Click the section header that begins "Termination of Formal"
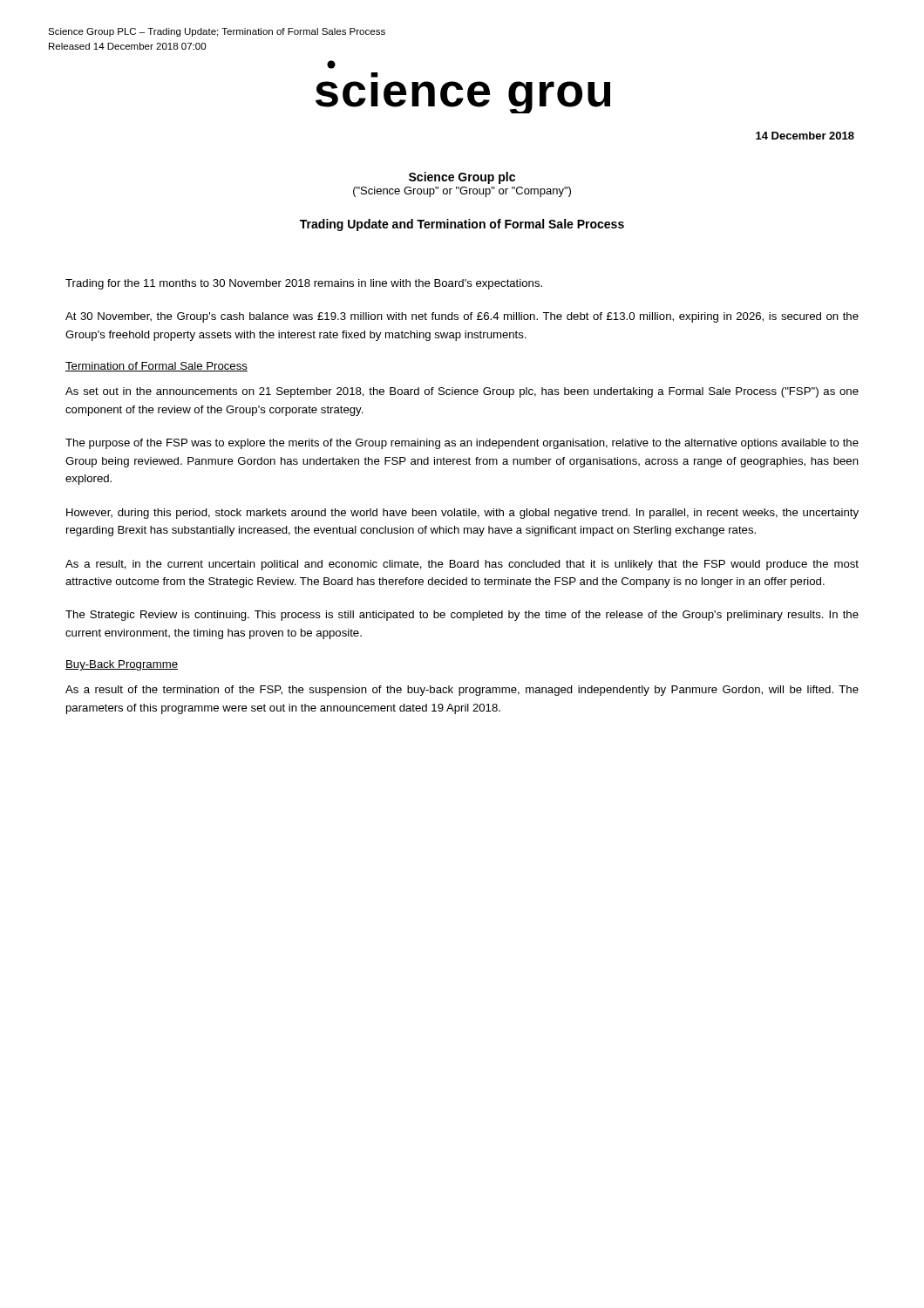This screenshot has width=924, height=1308. [x=156, y=367]
